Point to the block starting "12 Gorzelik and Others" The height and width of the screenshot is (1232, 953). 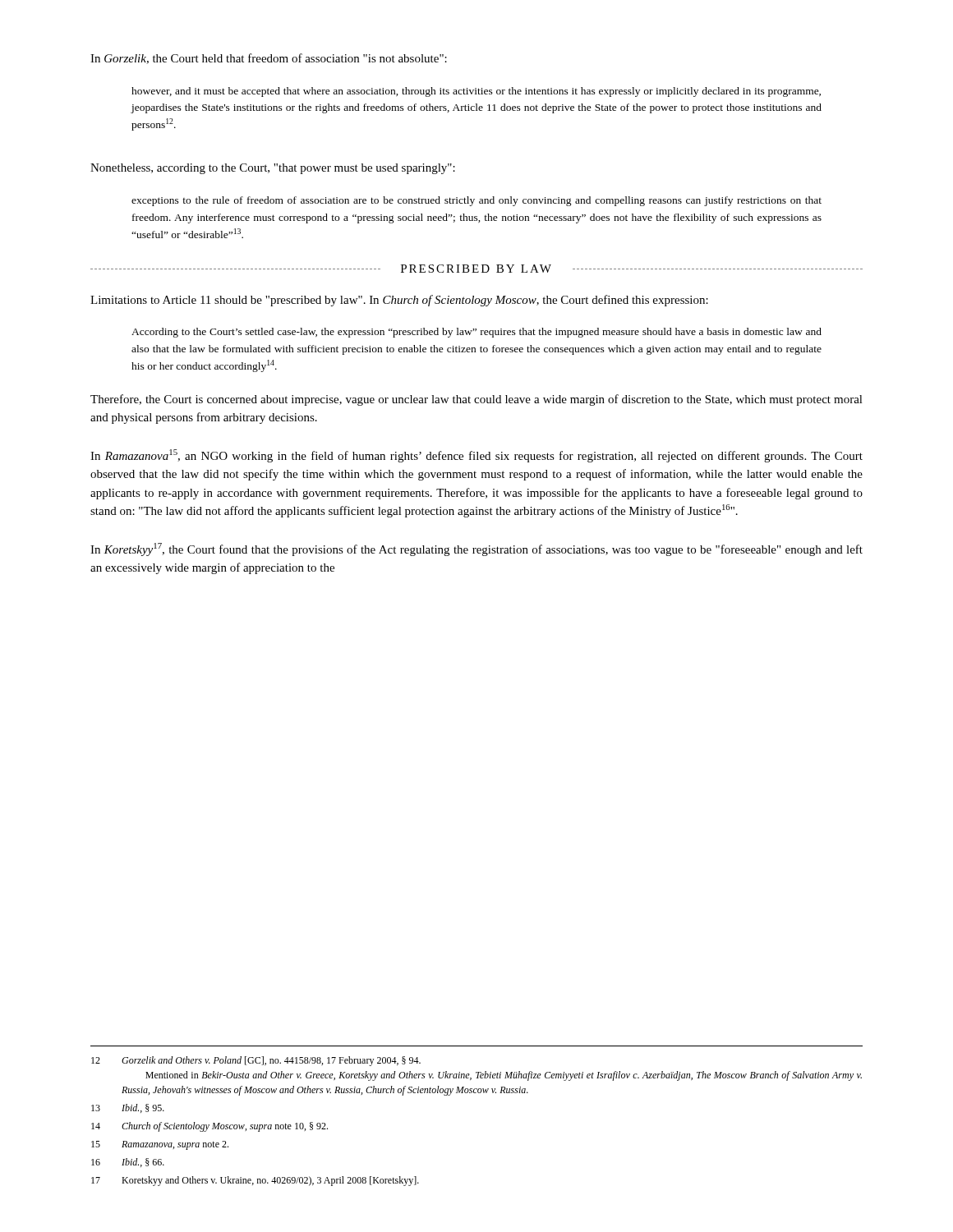[476, 1075]
